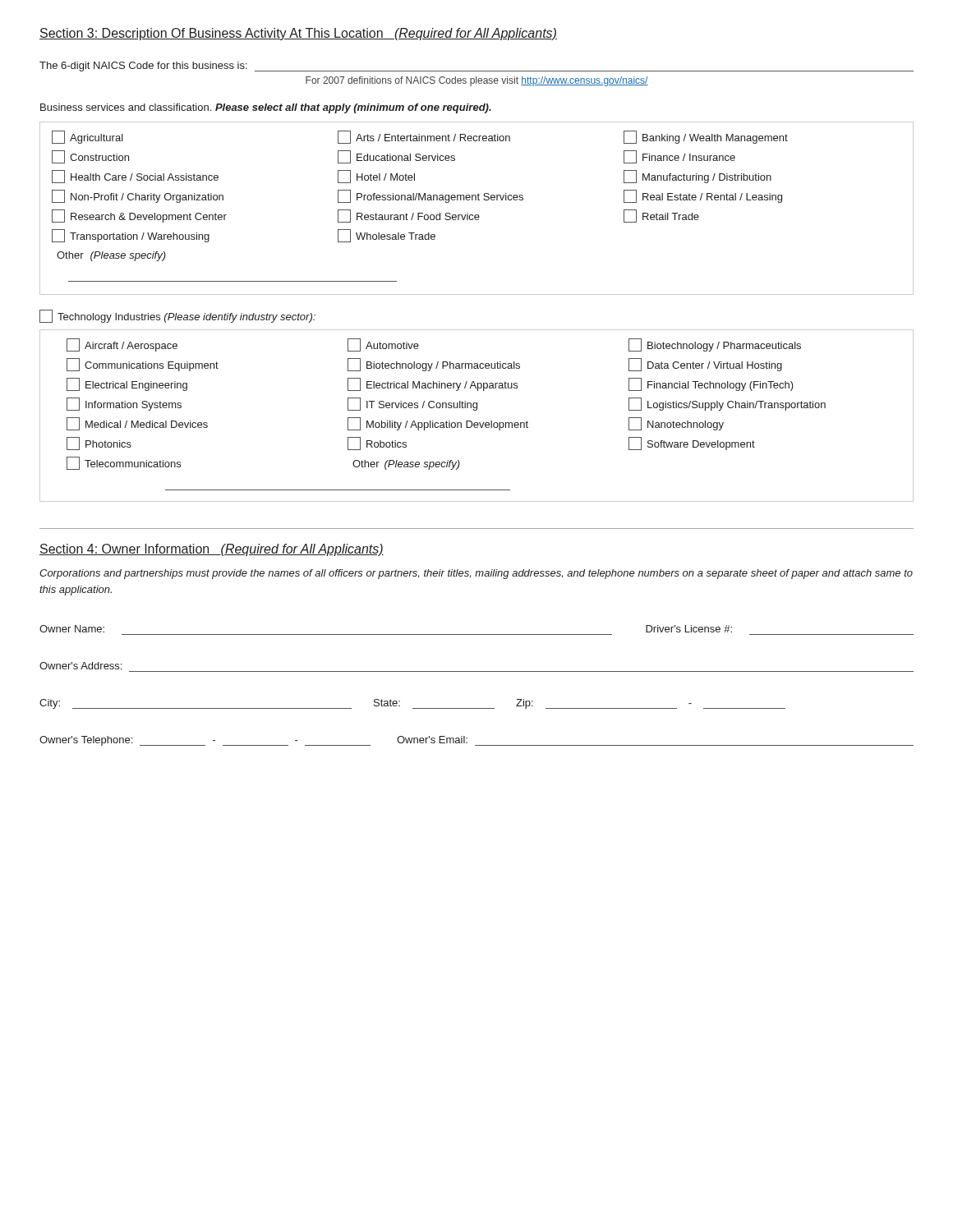The image size is (953, 1232).
Task: Point to the block beginning "Owner's Telephone: - -"
Action: [476, 738]
